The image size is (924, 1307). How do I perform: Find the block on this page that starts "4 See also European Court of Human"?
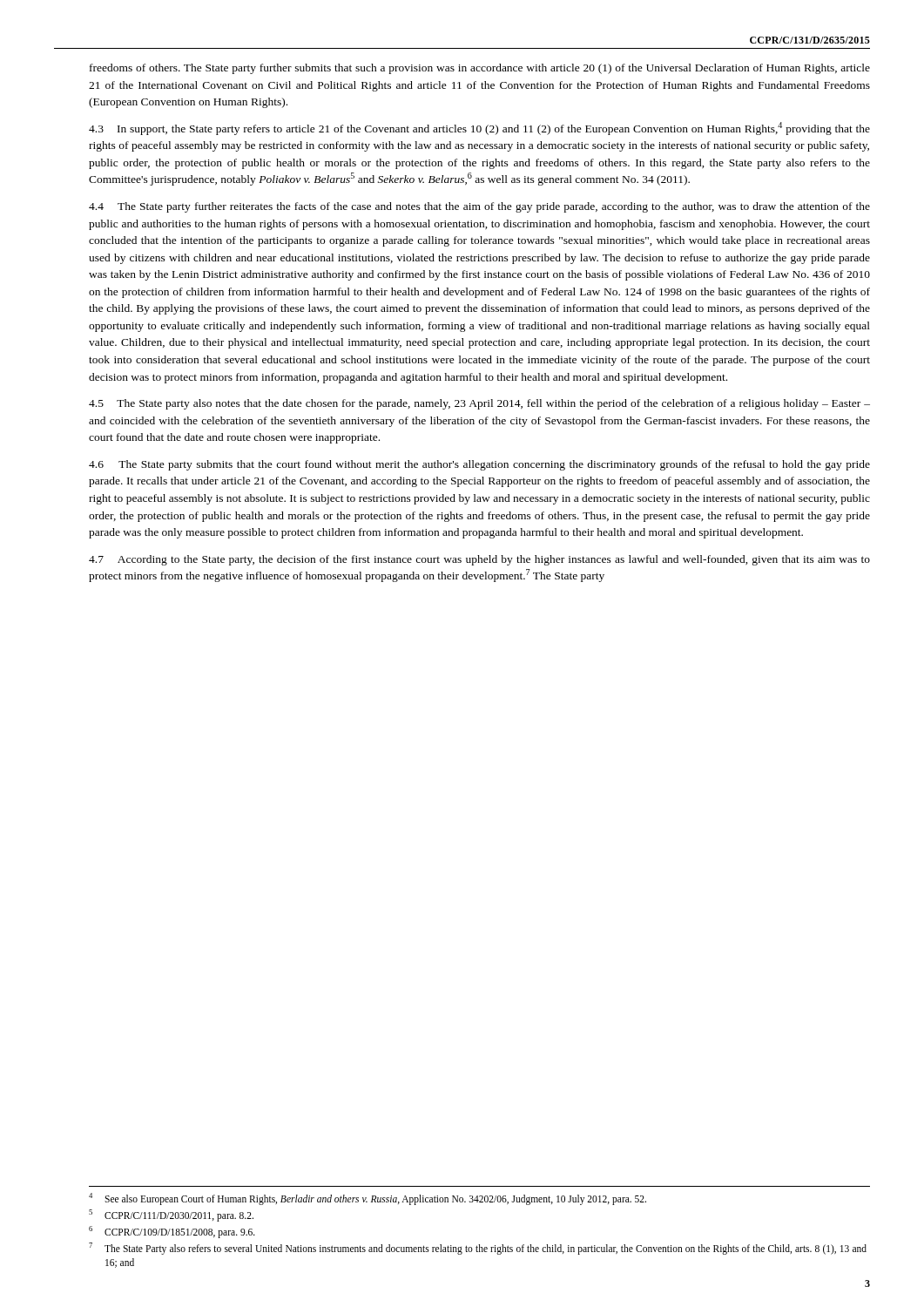pos(478,1199)
